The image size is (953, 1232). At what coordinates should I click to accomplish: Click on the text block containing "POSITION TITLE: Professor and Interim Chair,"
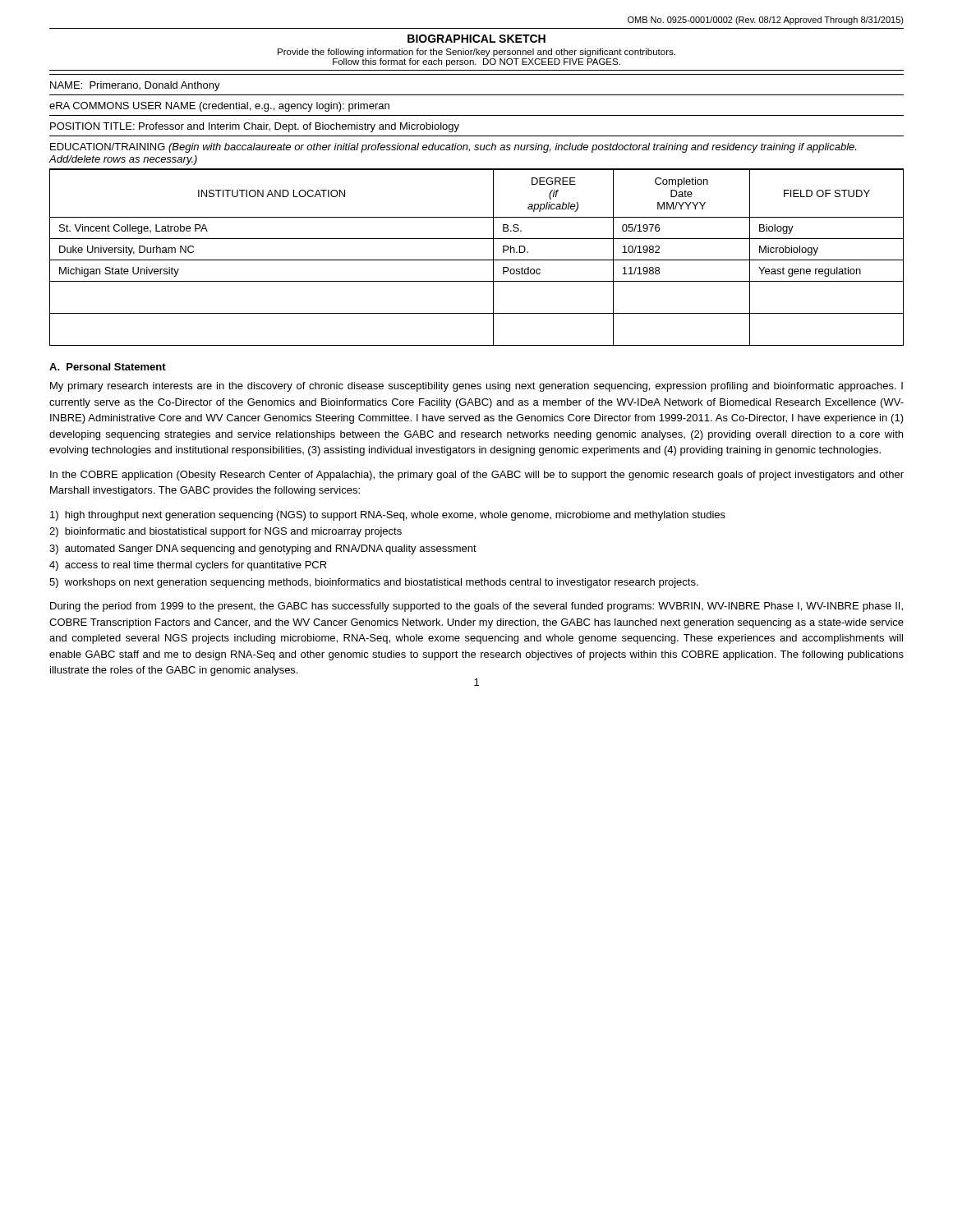point(254,126)
